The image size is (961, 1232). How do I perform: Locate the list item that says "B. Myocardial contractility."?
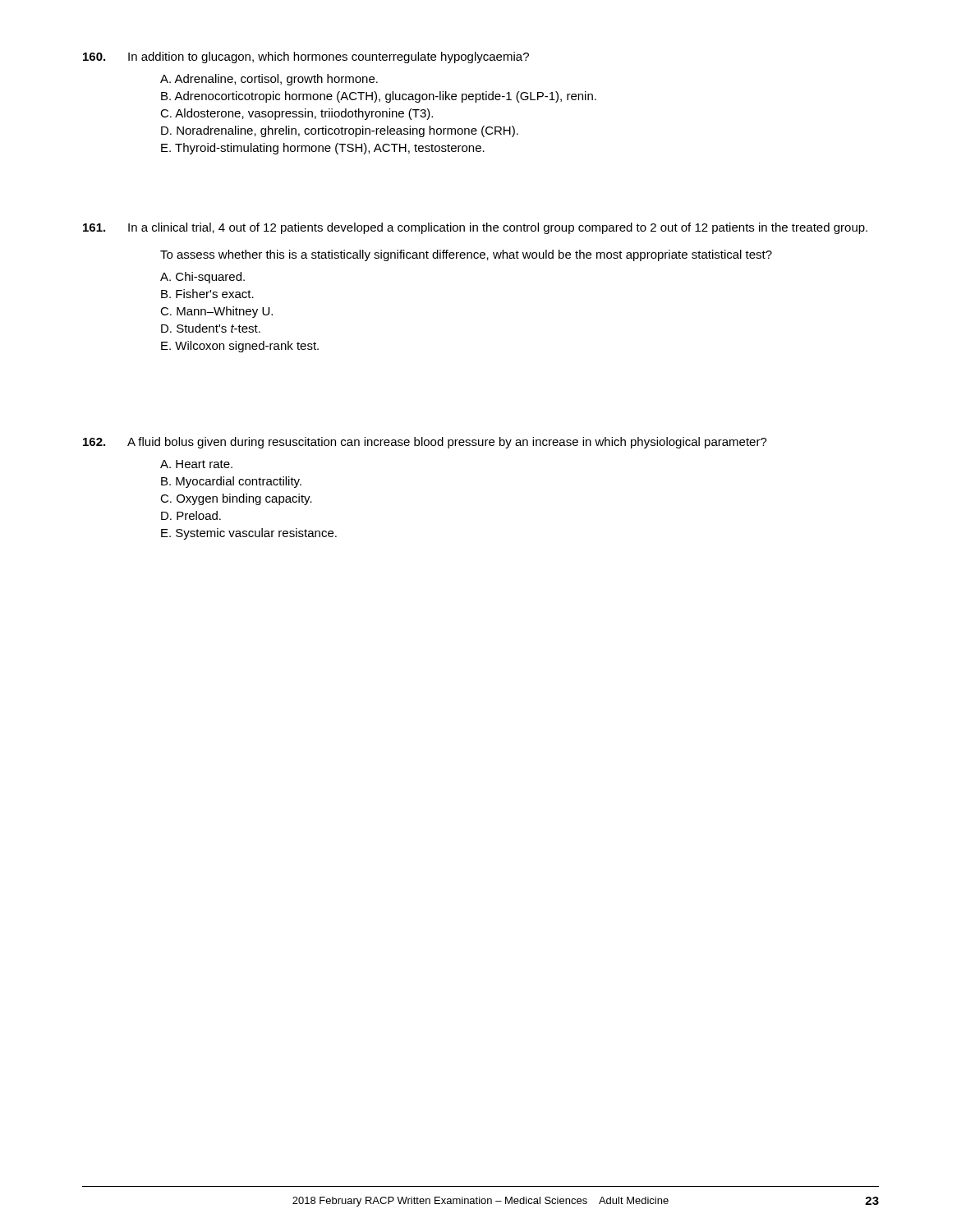(x=231, y=481)
